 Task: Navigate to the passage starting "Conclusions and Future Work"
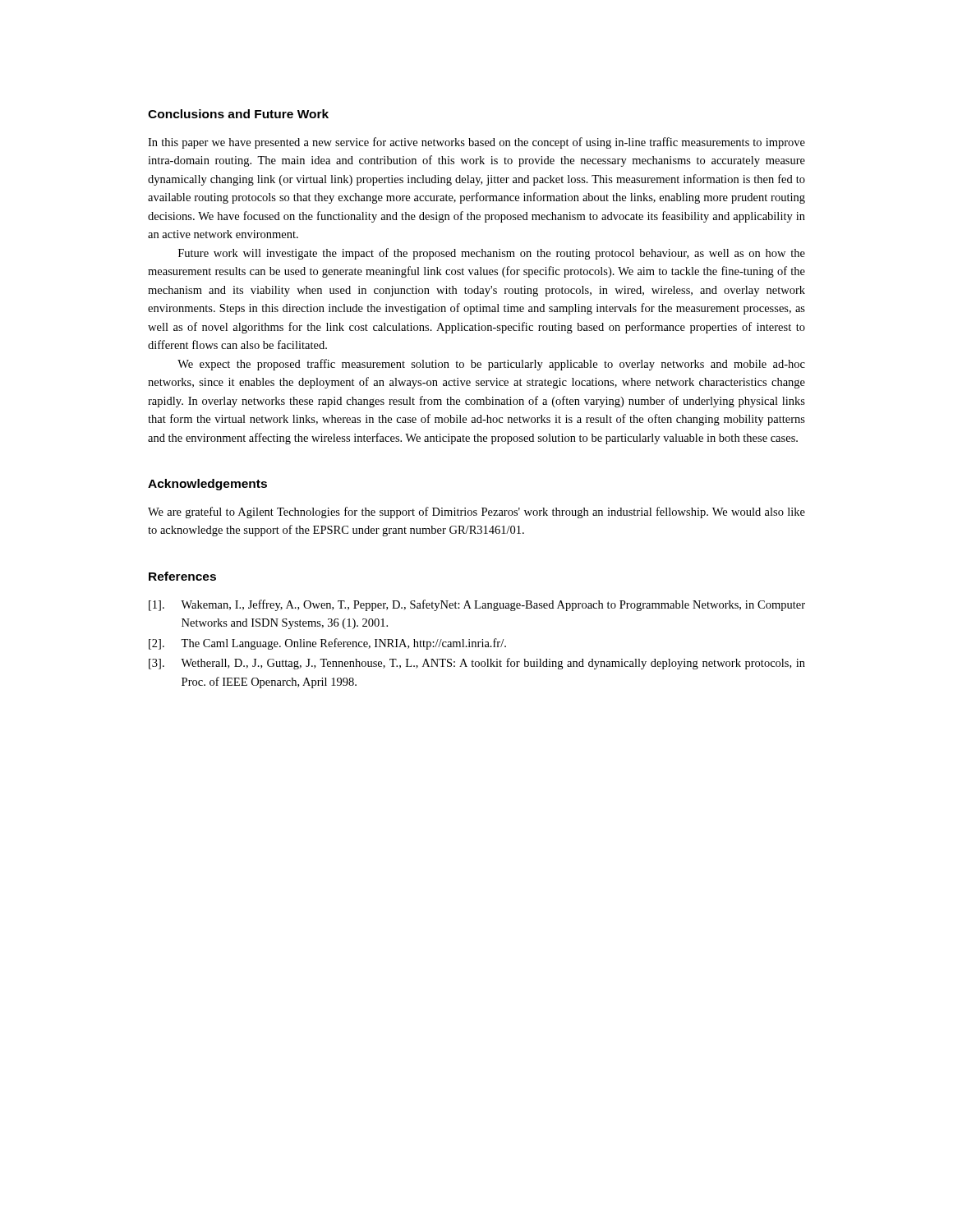(238, 114)
